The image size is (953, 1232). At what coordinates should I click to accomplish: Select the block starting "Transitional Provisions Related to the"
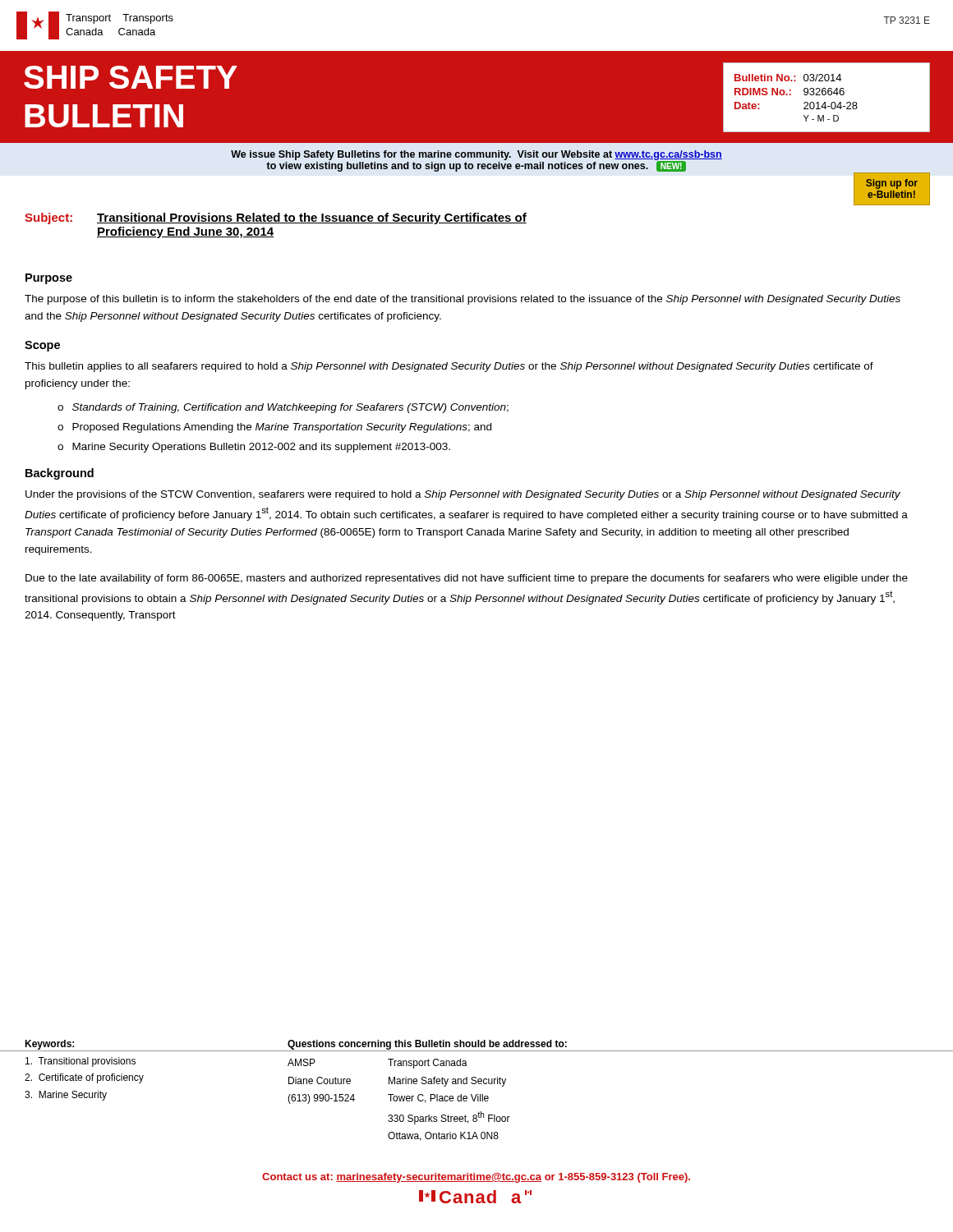click(312, 224)
